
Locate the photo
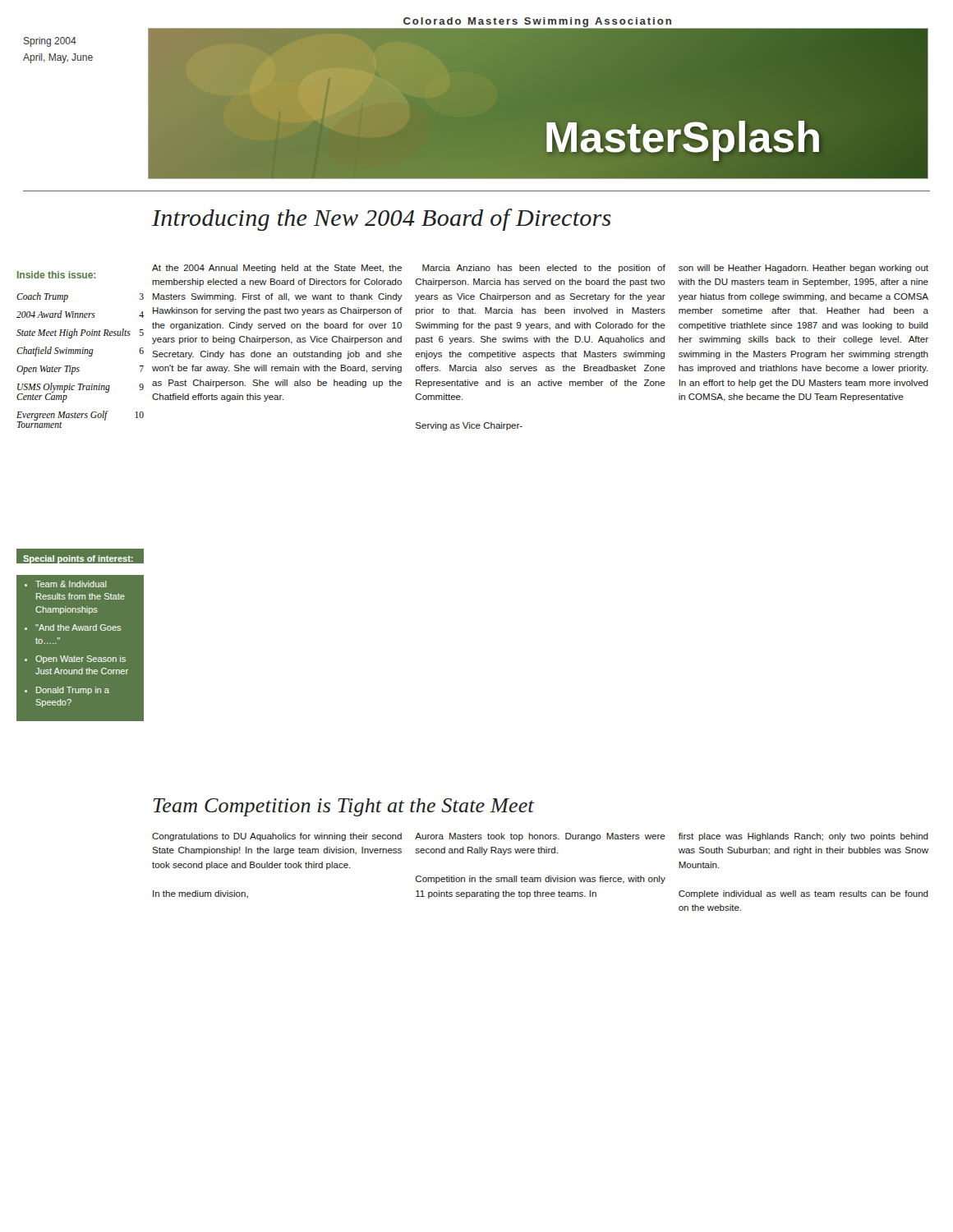pos(538,103)
